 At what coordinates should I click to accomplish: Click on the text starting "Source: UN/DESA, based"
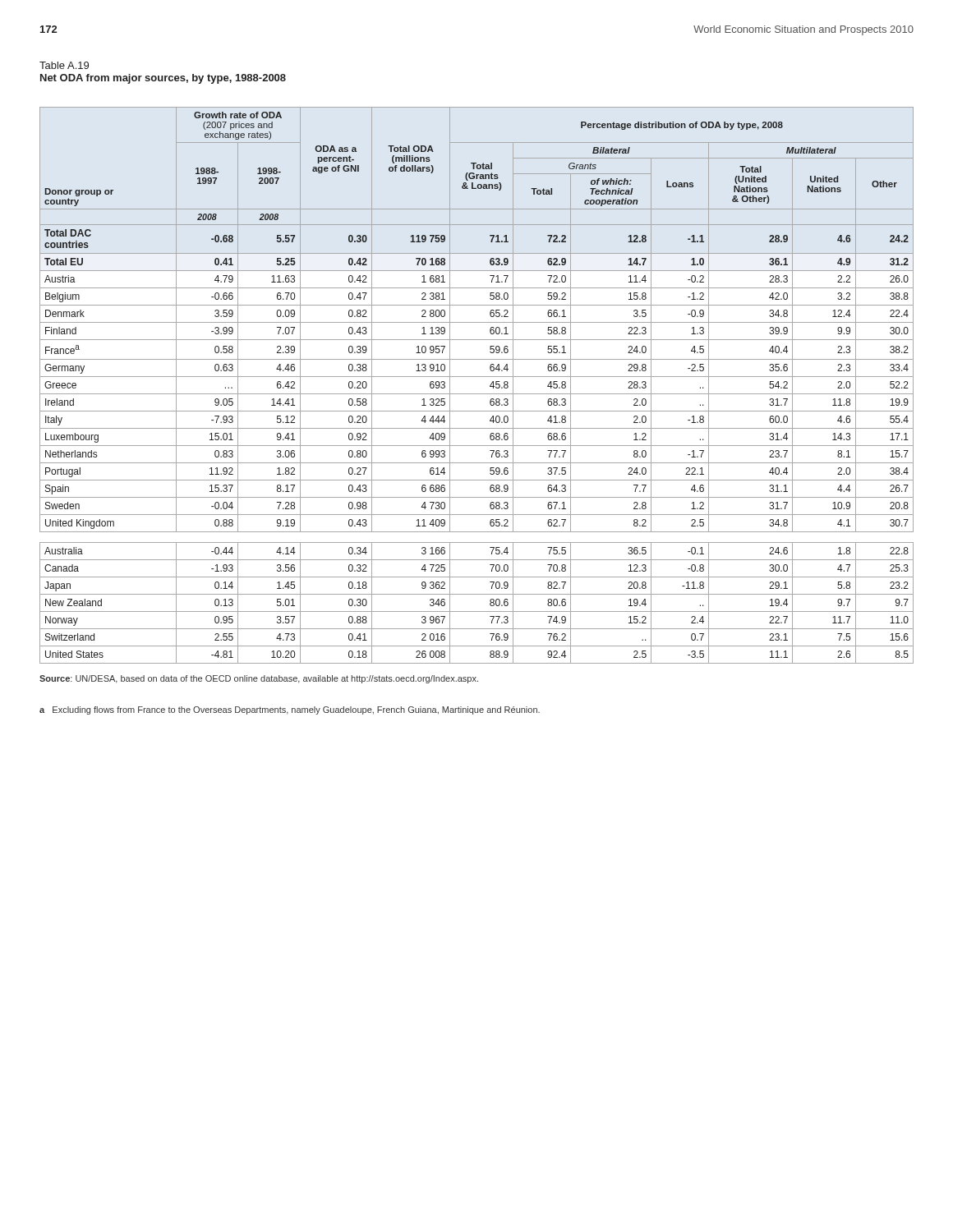(259, 678)
